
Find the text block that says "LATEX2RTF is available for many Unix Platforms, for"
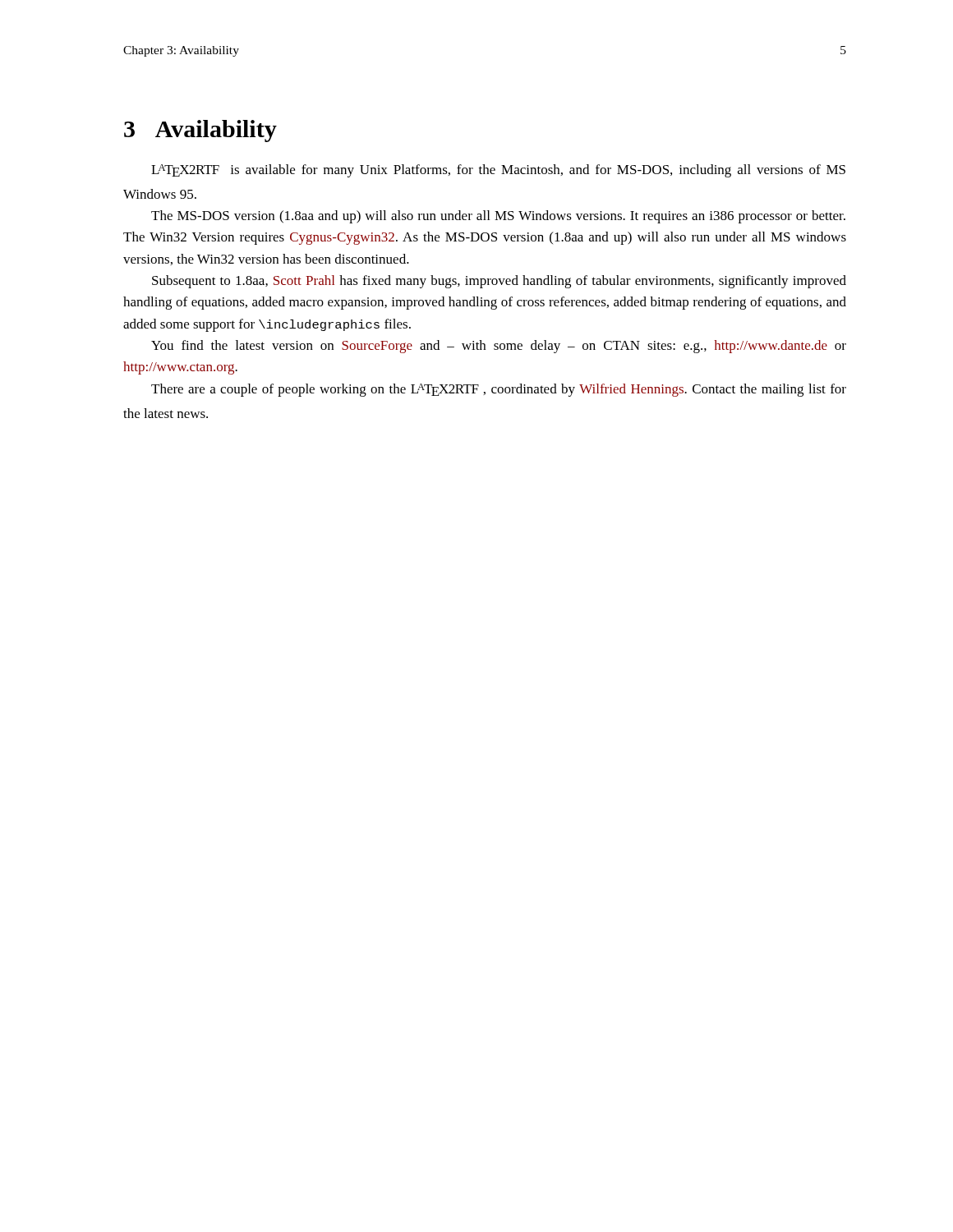(485, 292)
